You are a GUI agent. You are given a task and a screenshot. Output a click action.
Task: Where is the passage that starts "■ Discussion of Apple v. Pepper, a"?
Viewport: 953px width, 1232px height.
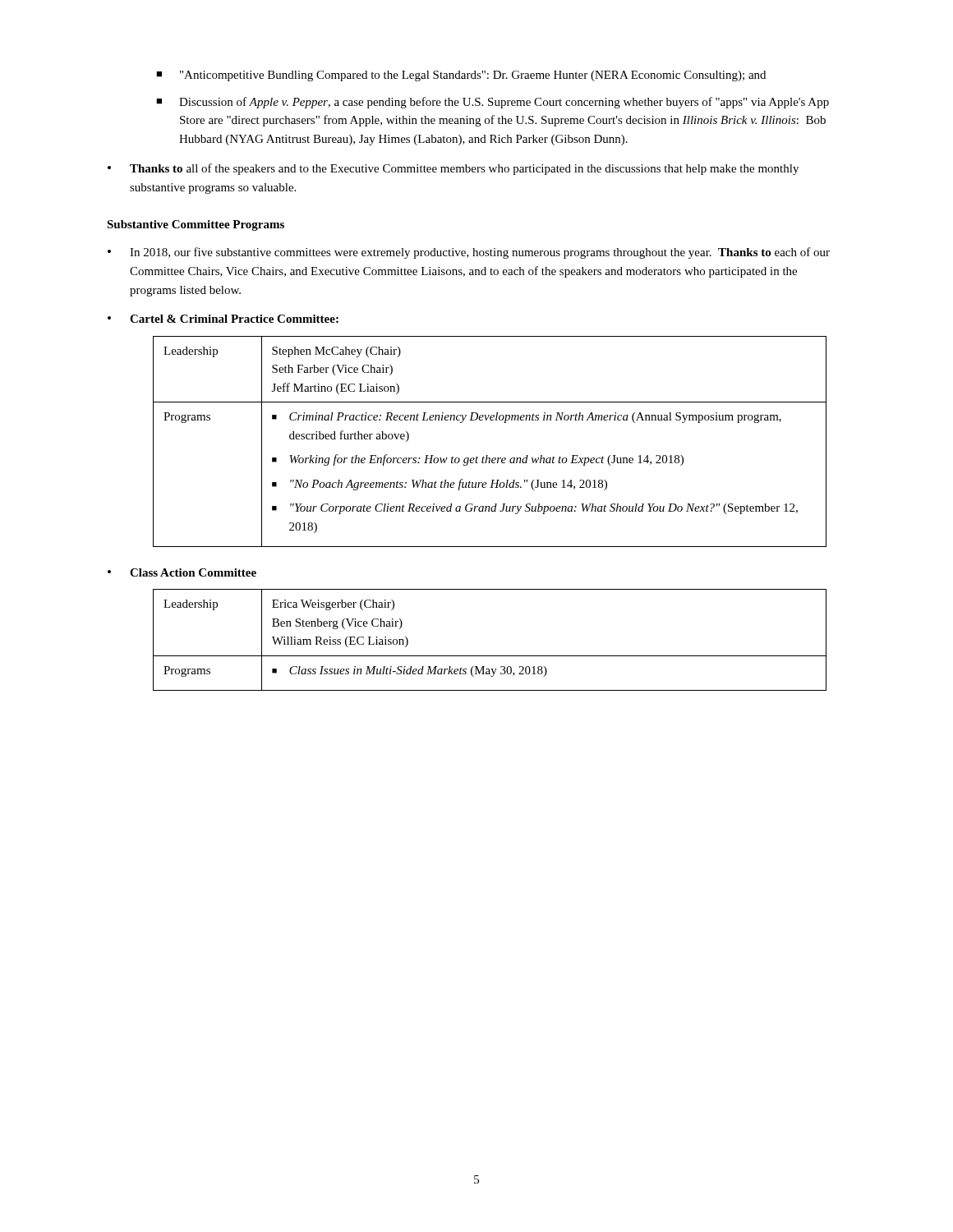tap(501, 120)
